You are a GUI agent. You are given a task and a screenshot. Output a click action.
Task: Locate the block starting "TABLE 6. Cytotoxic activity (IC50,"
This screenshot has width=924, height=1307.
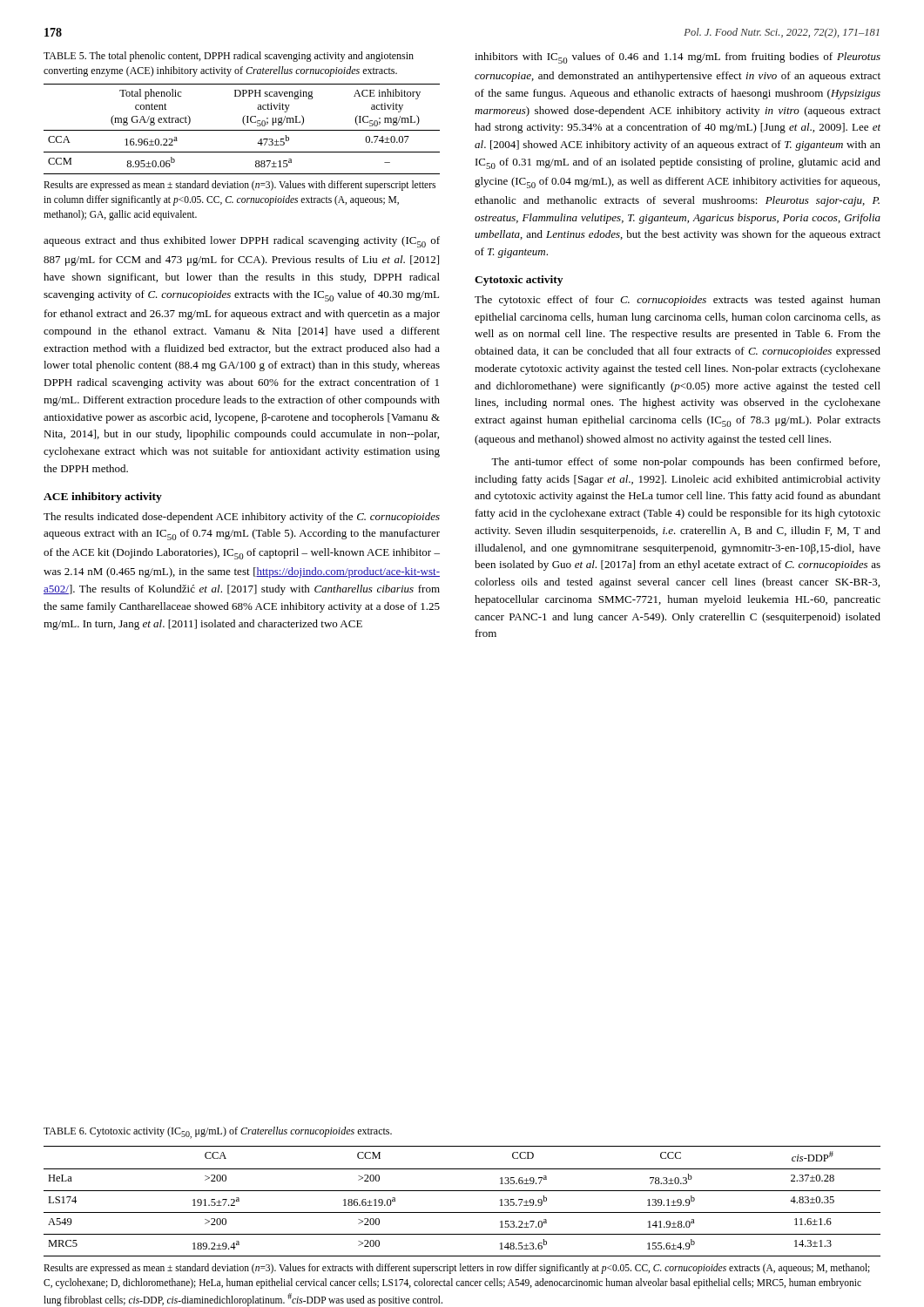pos(218,1132)
